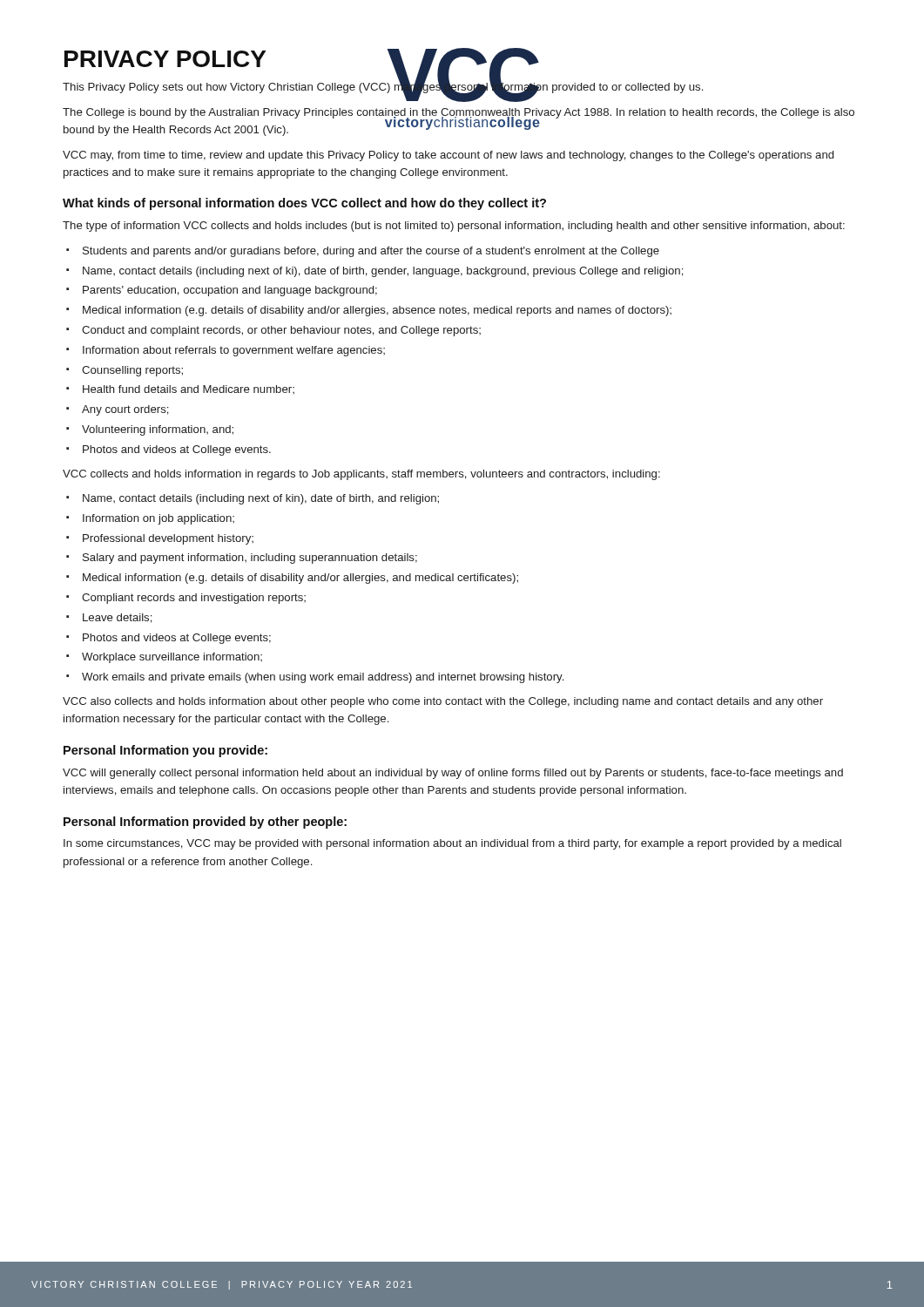Where does it say "Leave details;"?
924x1307 pixels.
tap(117, 617)
